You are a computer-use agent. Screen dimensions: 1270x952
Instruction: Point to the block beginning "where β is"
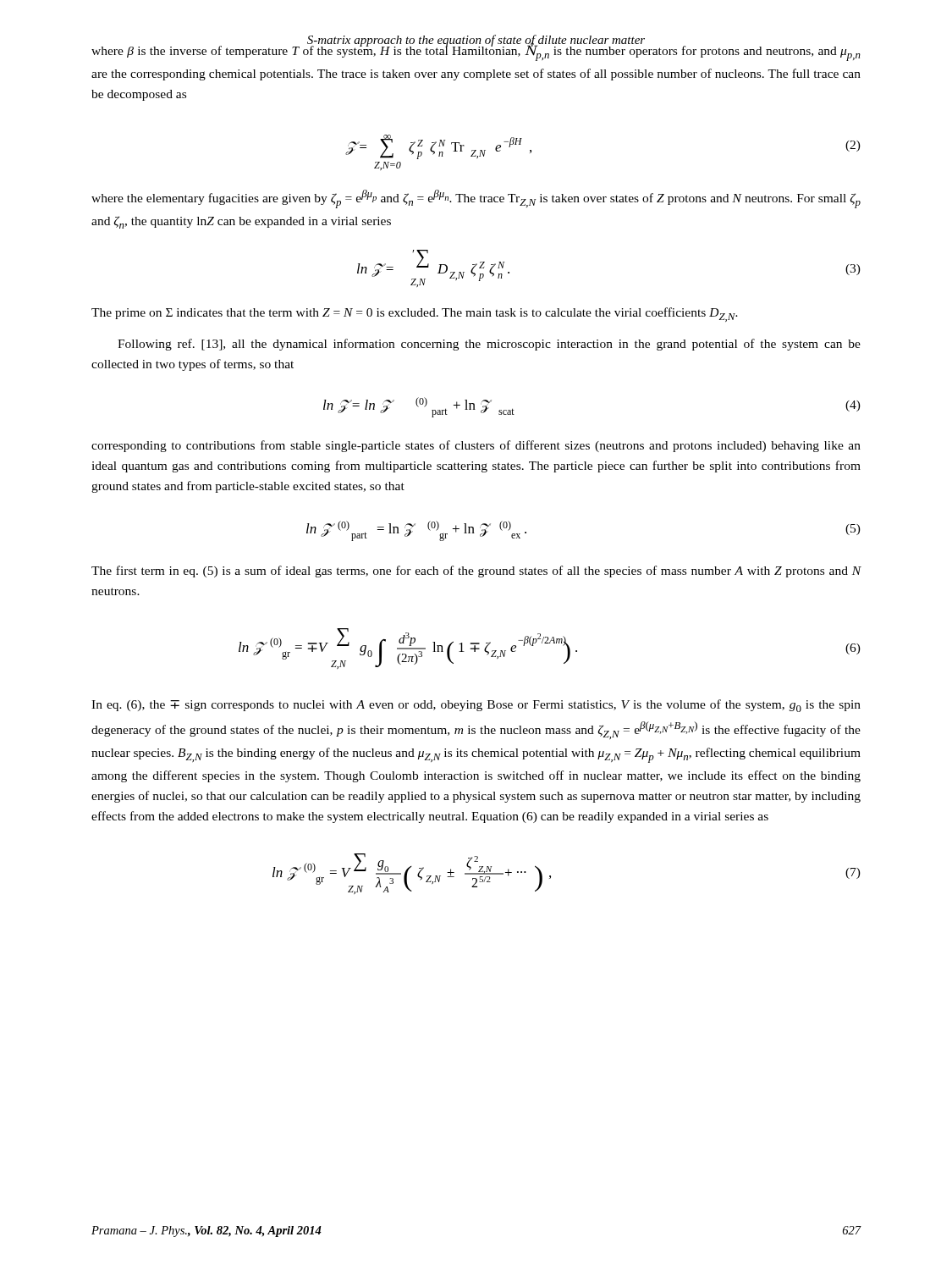[x=476, y=72]
